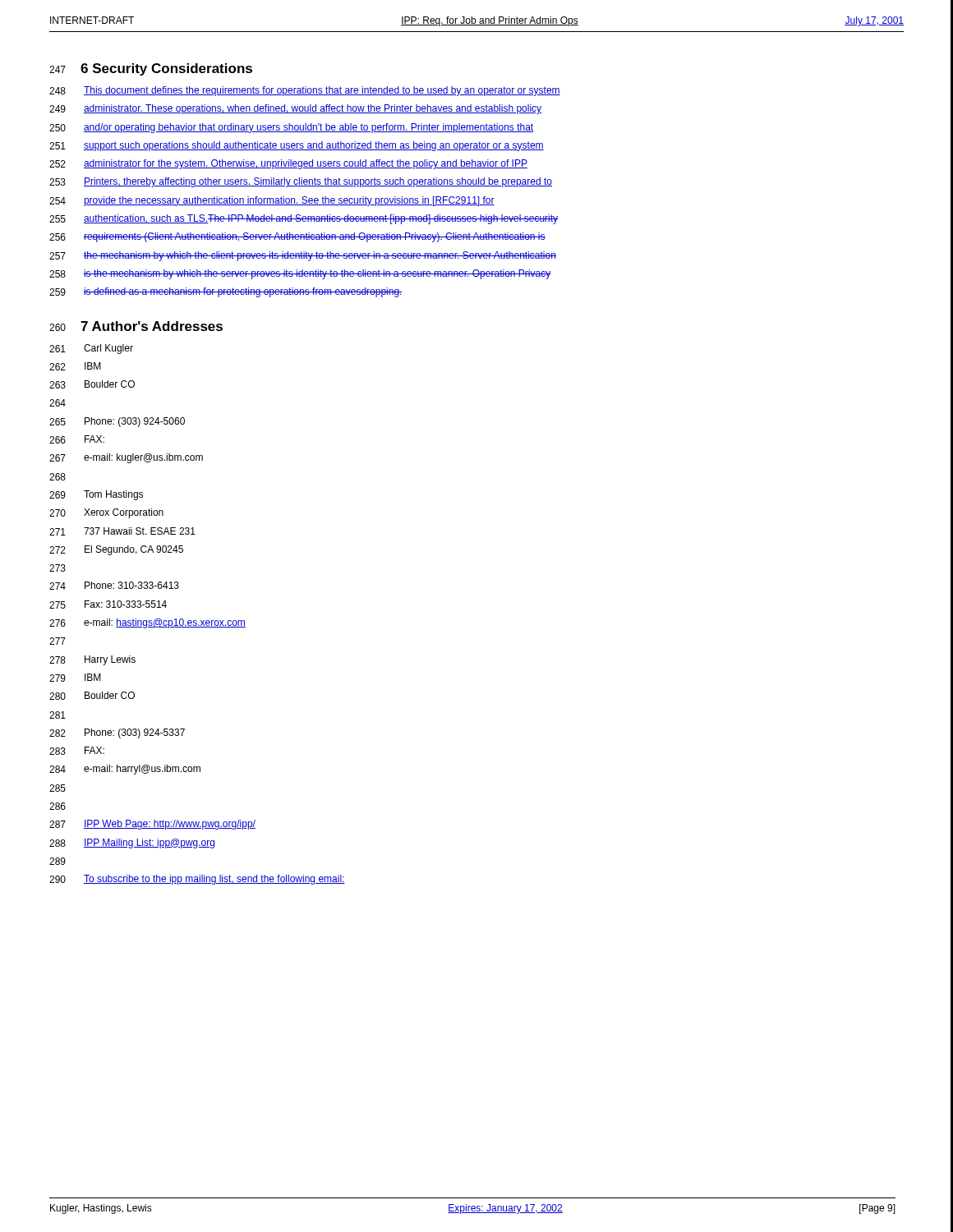
Task: Where is the passage that starts "248 This document"?
Action: (x=472, y=193)
